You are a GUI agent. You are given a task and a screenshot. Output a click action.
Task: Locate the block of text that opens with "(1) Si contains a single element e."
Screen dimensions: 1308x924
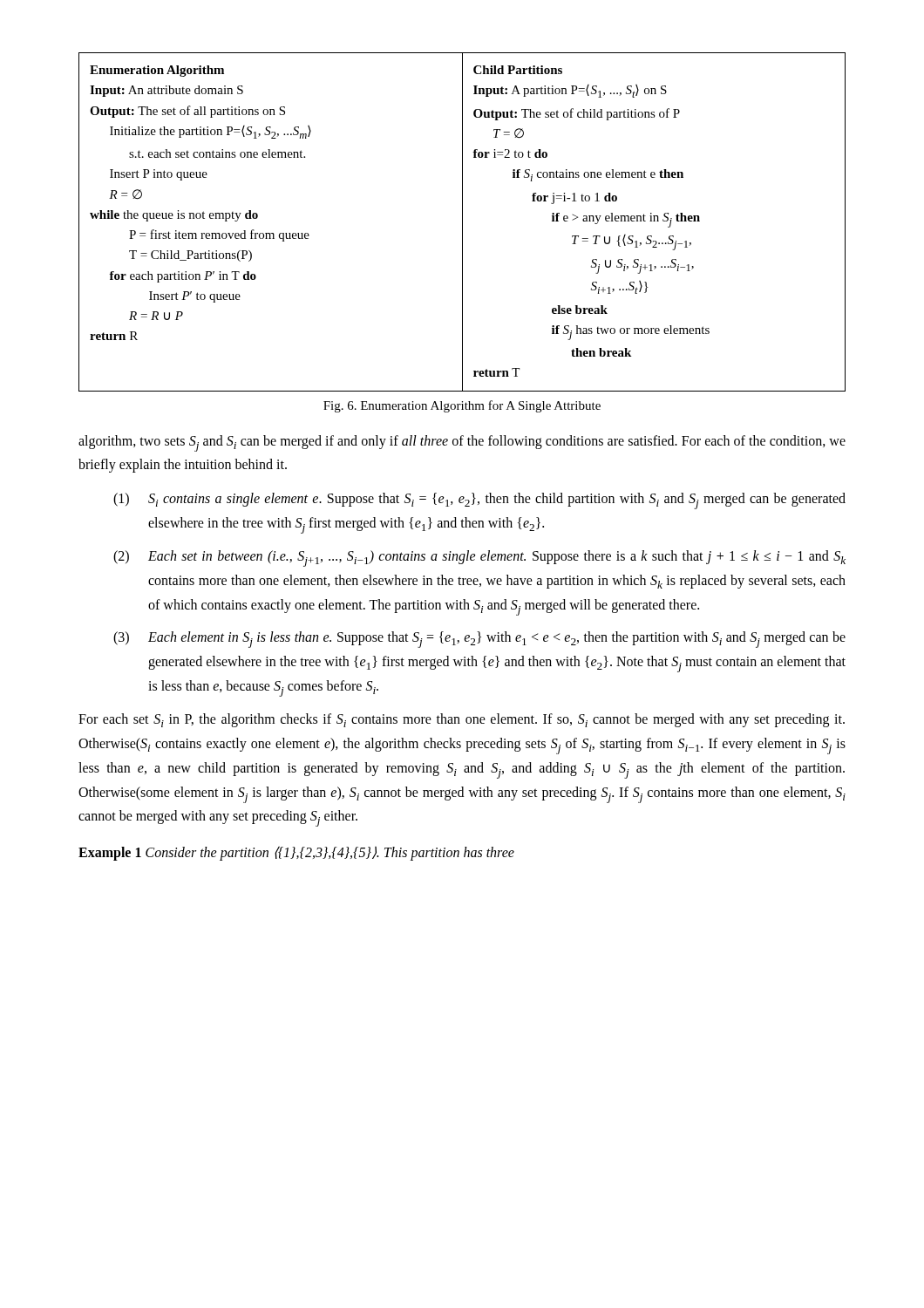(x=479, y=513)
